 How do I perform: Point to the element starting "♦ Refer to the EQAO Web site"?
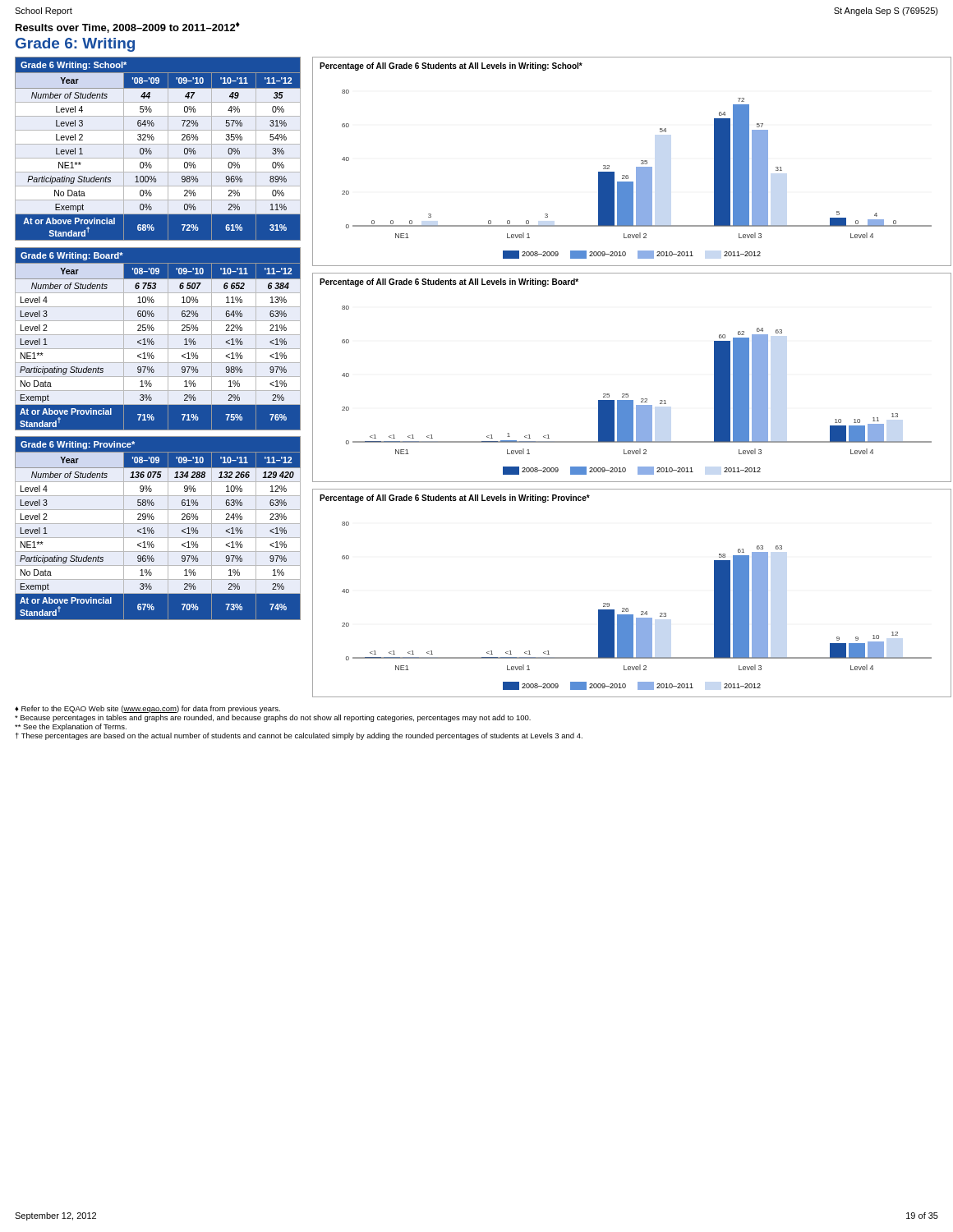[x=148, y=709]
